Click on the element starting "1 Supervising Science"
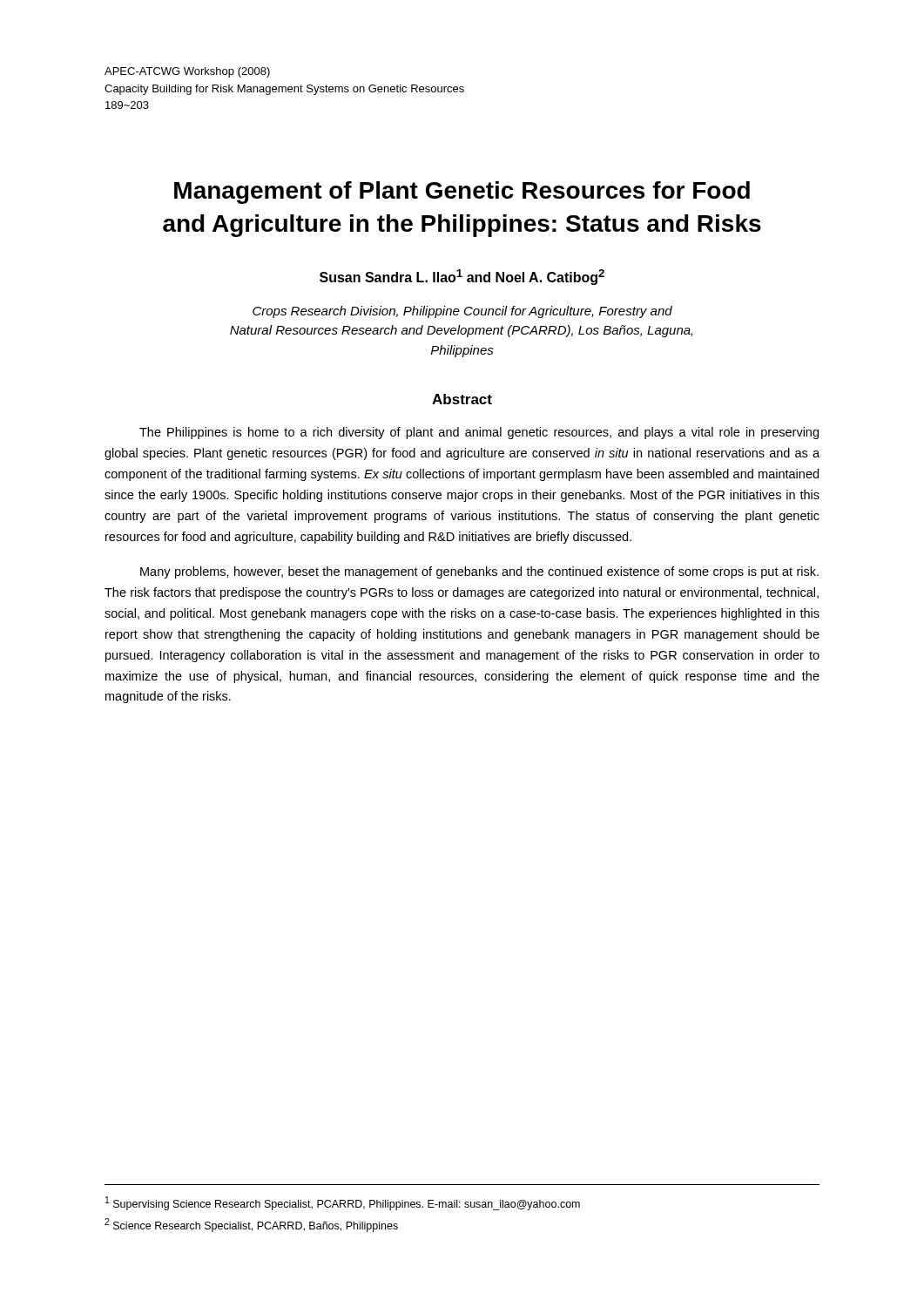Image resolution: width=924 pixels, height=1307 pixels. point(462,1214)
